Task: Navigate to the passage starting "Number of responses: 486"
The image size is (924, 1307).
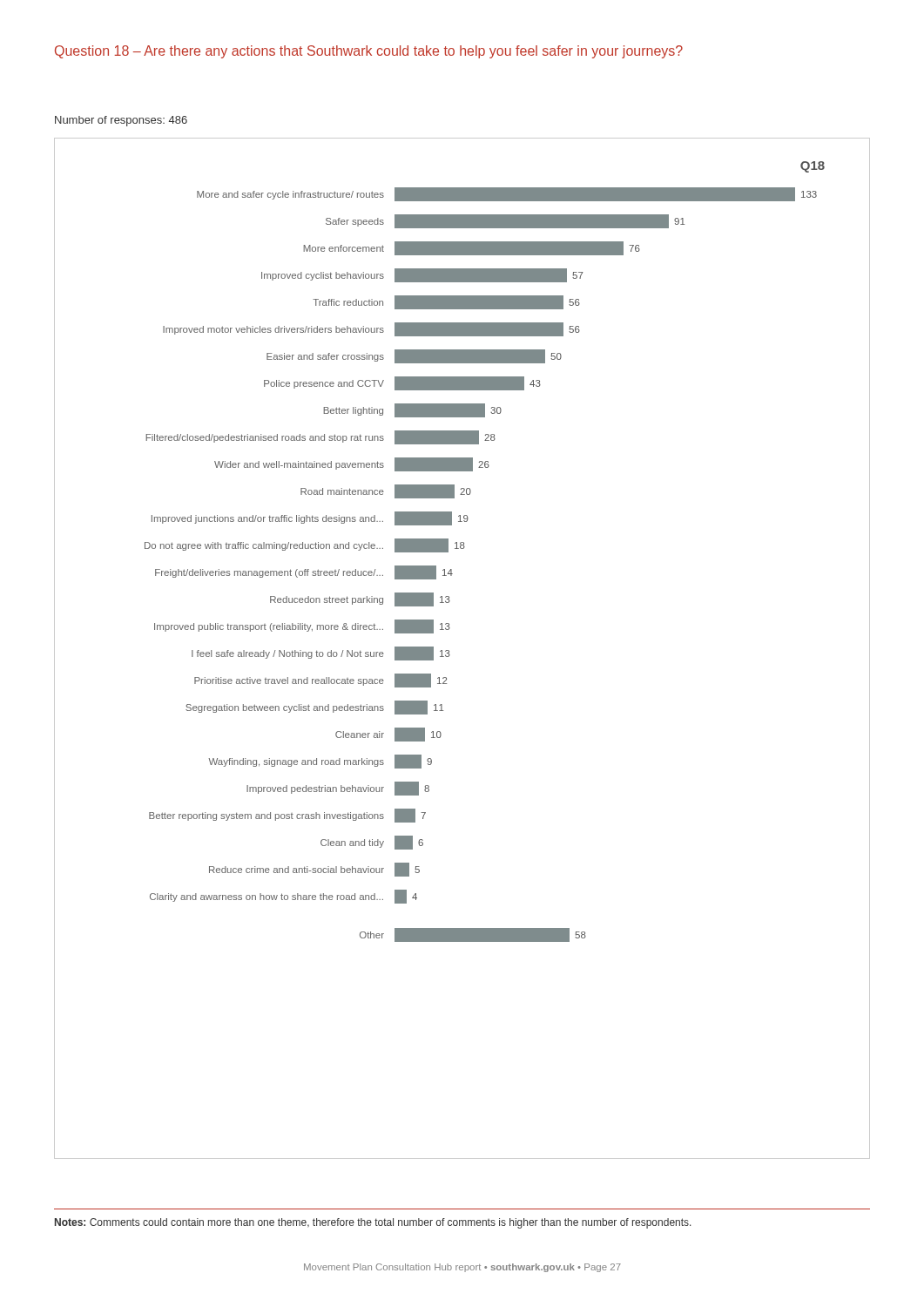Action: [121, 120]
